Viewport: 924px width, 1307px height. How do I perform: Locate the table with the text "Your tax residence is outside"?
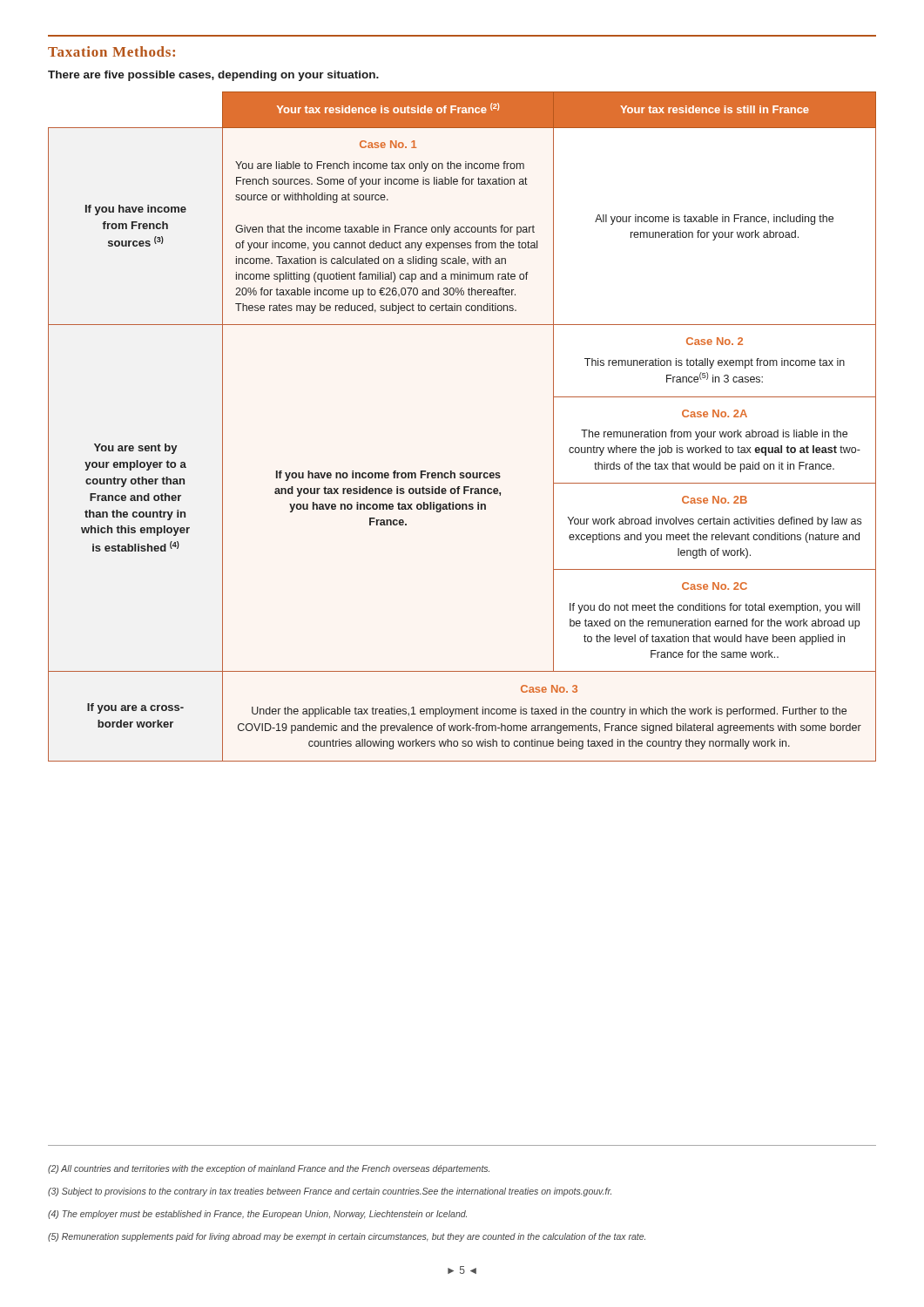coord(462,427)
